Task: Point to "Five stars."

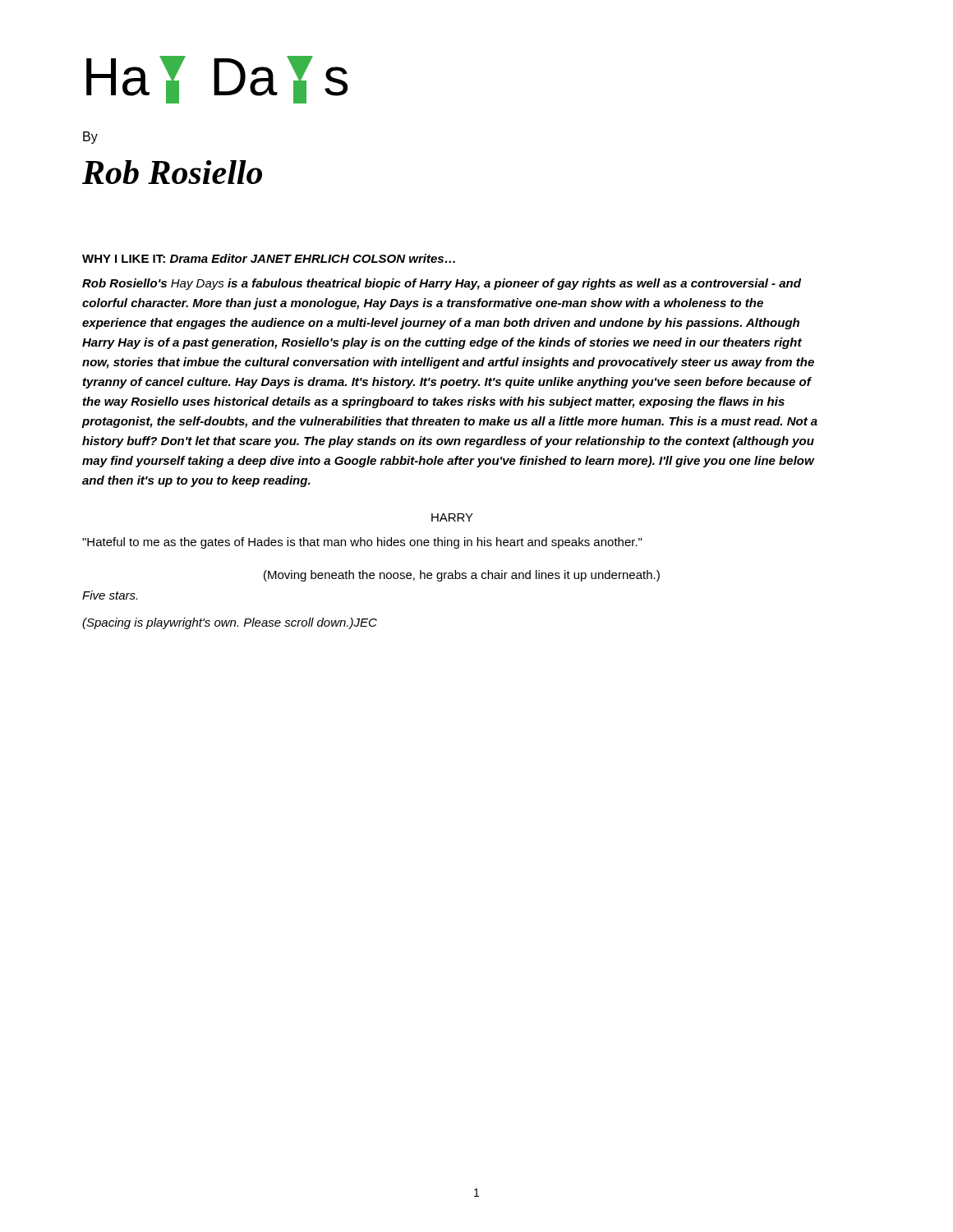Action: [x=111, y=595]
